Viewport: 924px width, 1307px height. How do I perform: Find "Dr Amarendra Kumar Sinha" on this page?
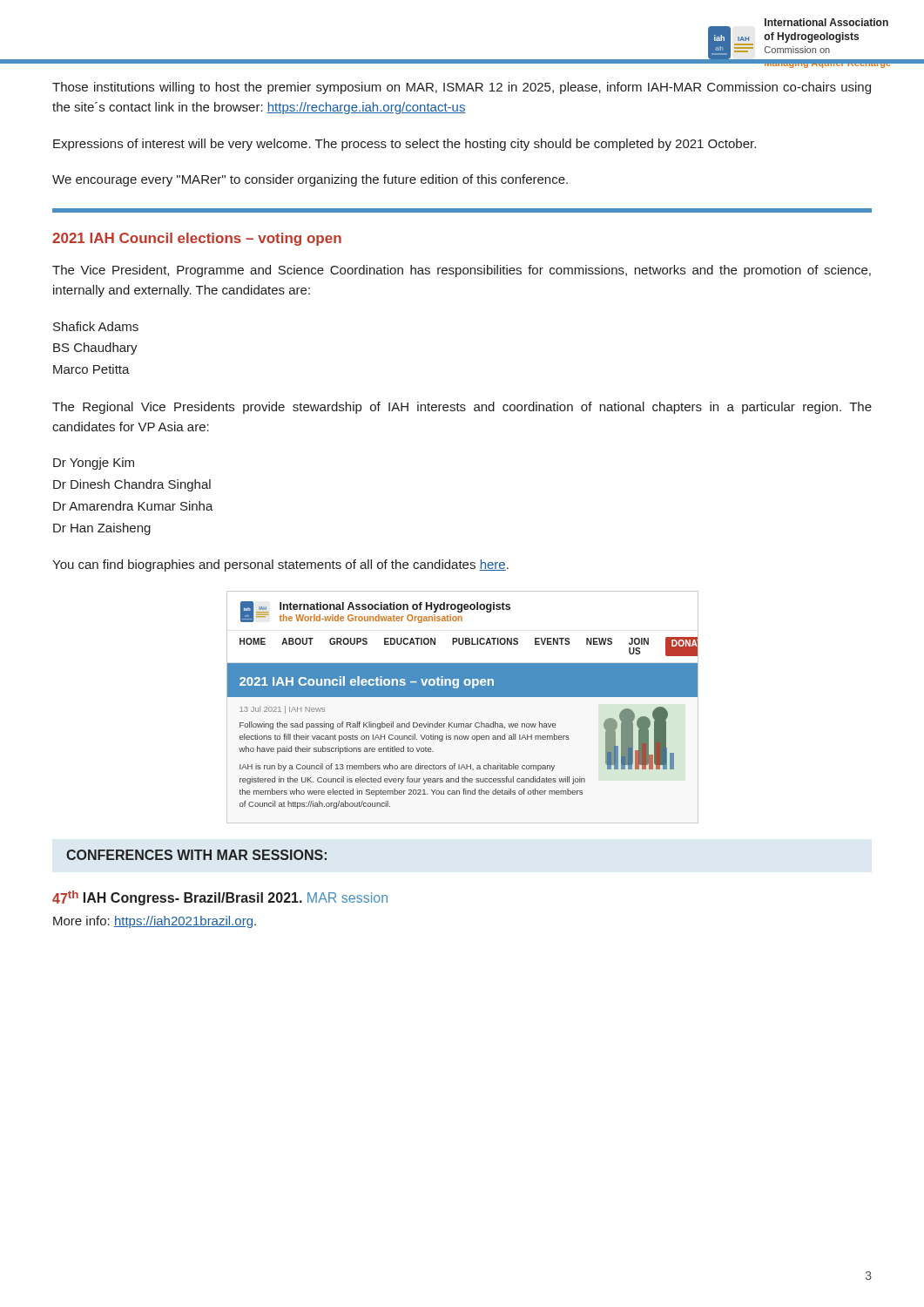pos(133,506)
